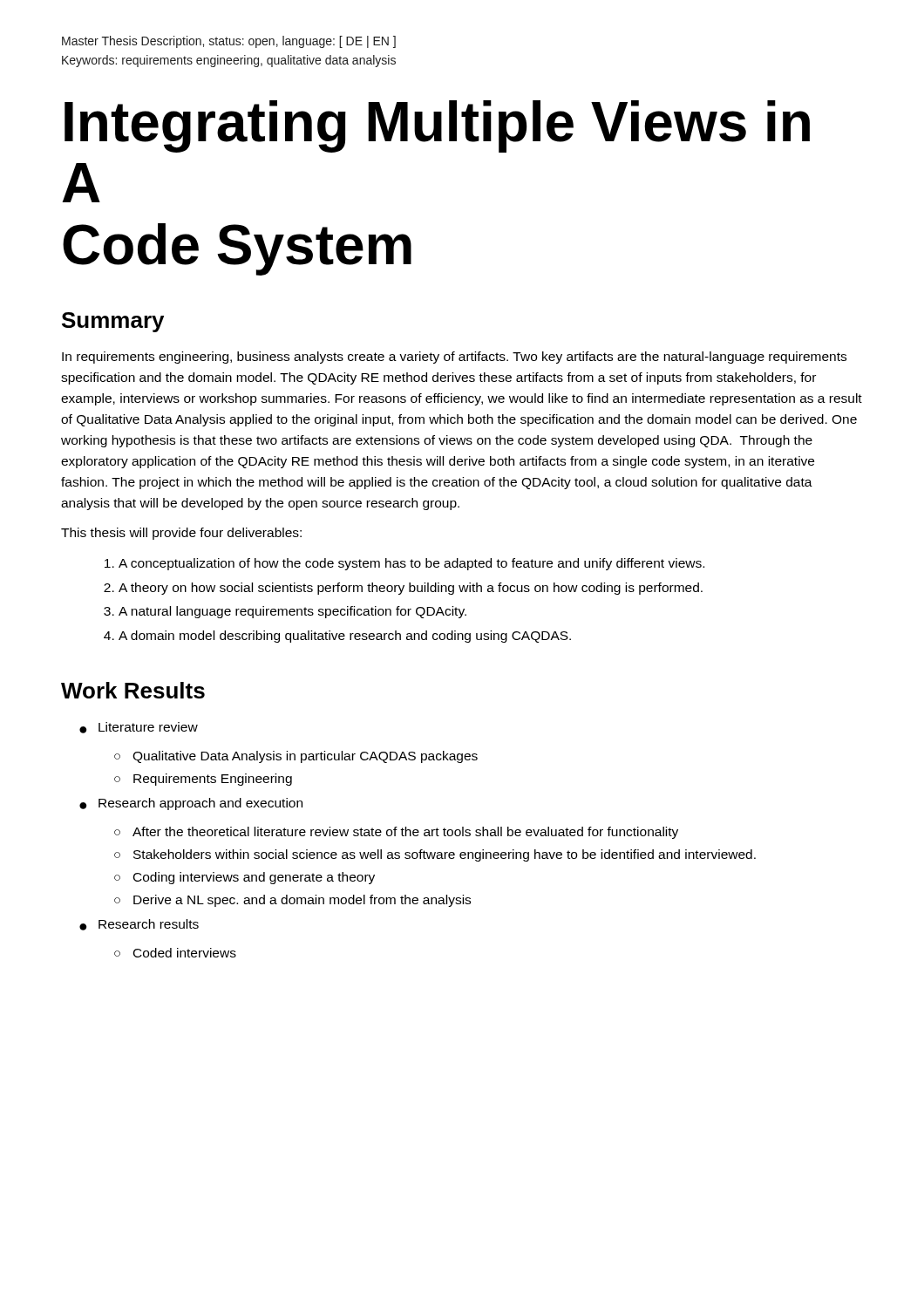
Task: Locate the list item containing "A conceptualization of how the"
Action: pyautogui.click(x=479, y=599)
